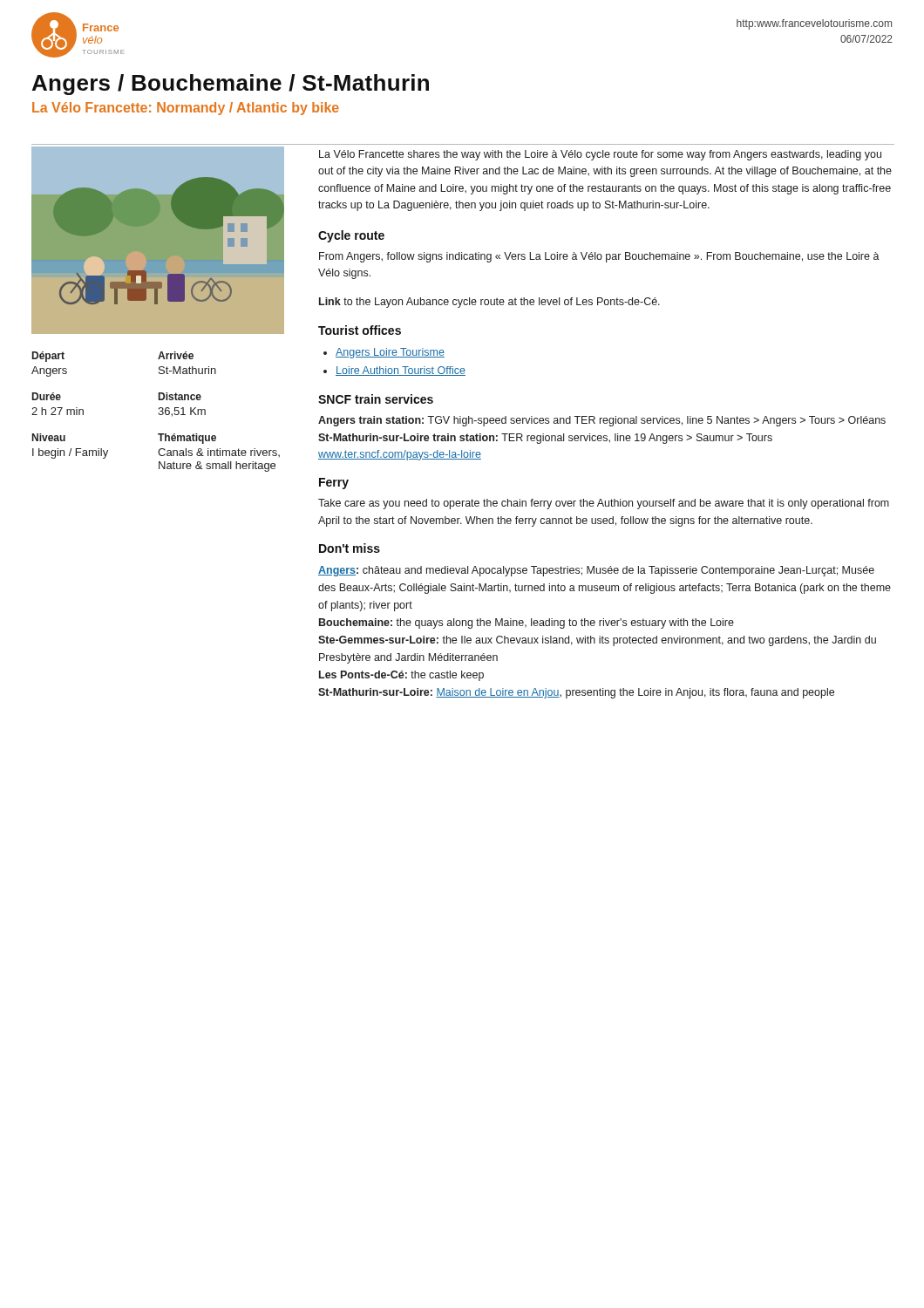The image size is (924, 1308).
Task: Click on the photo
Action: point(158,240)
